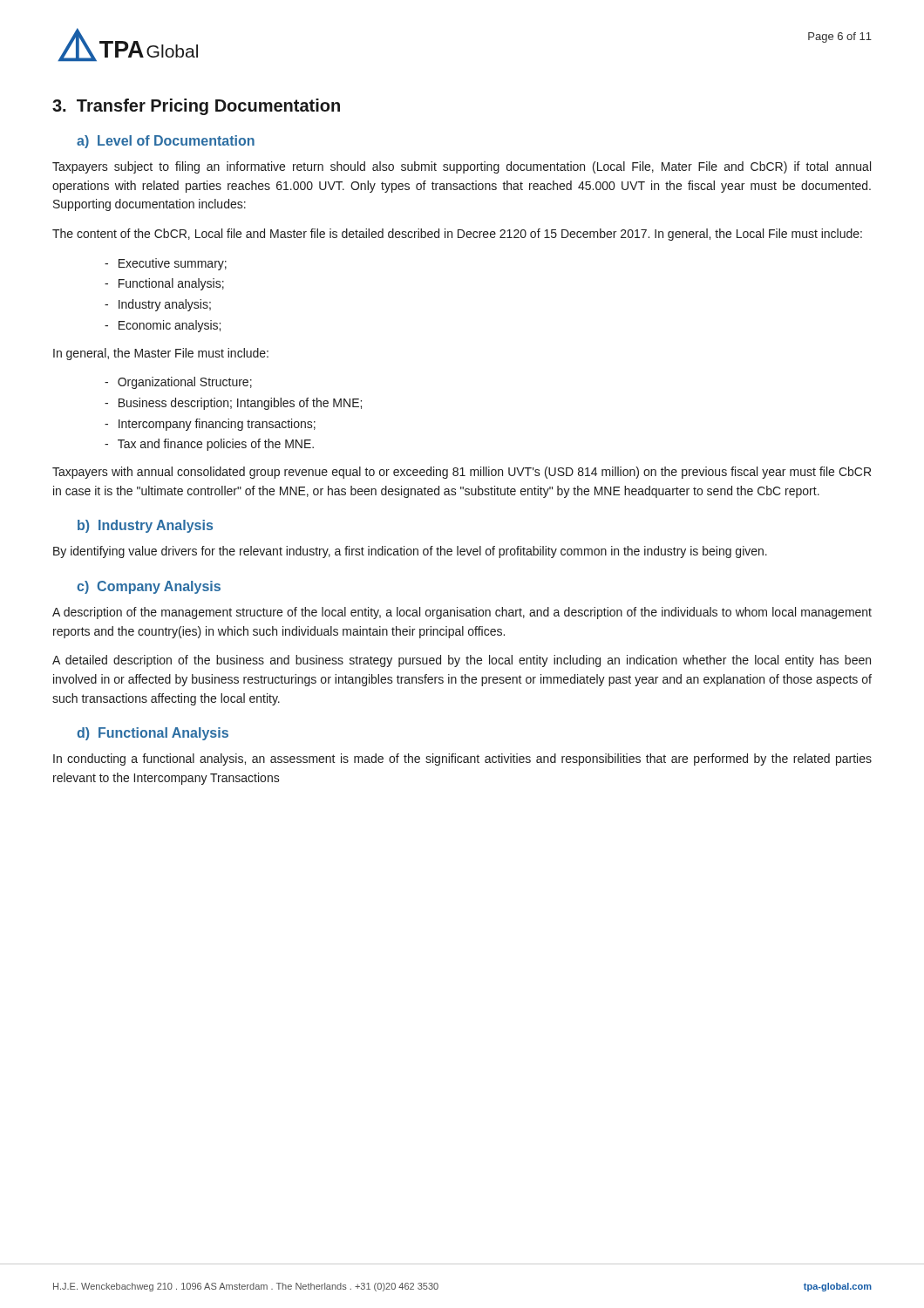Locate the text starting "c) Company Analysis"
The width and height of the screenshot is (924, 1308).
pos(149,587)
